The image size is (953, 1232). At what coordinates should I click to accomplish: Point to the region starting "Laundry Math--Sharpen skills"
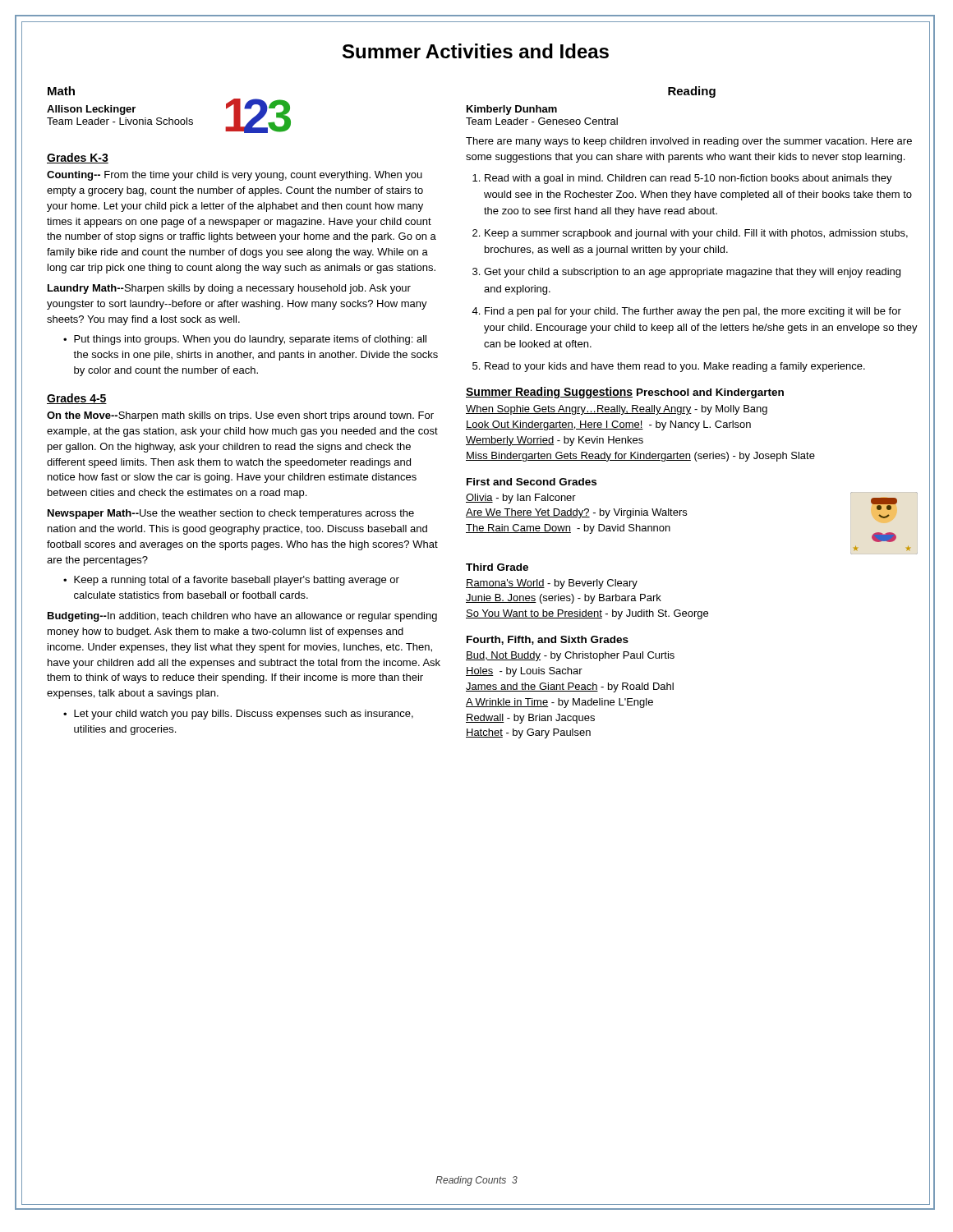237,303
